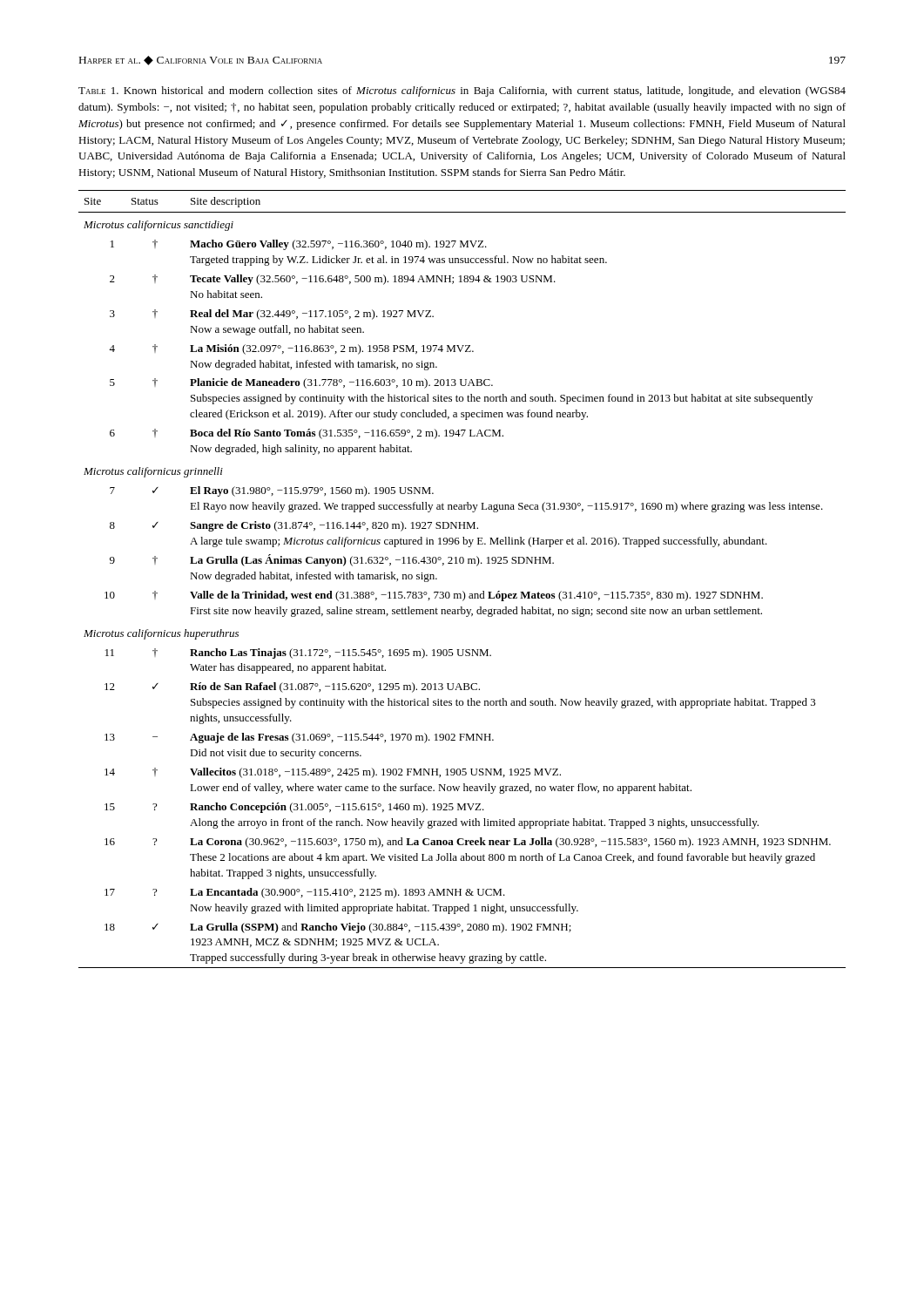Find the caption on this page that starts "Table 1. Known"

[462, 131]
